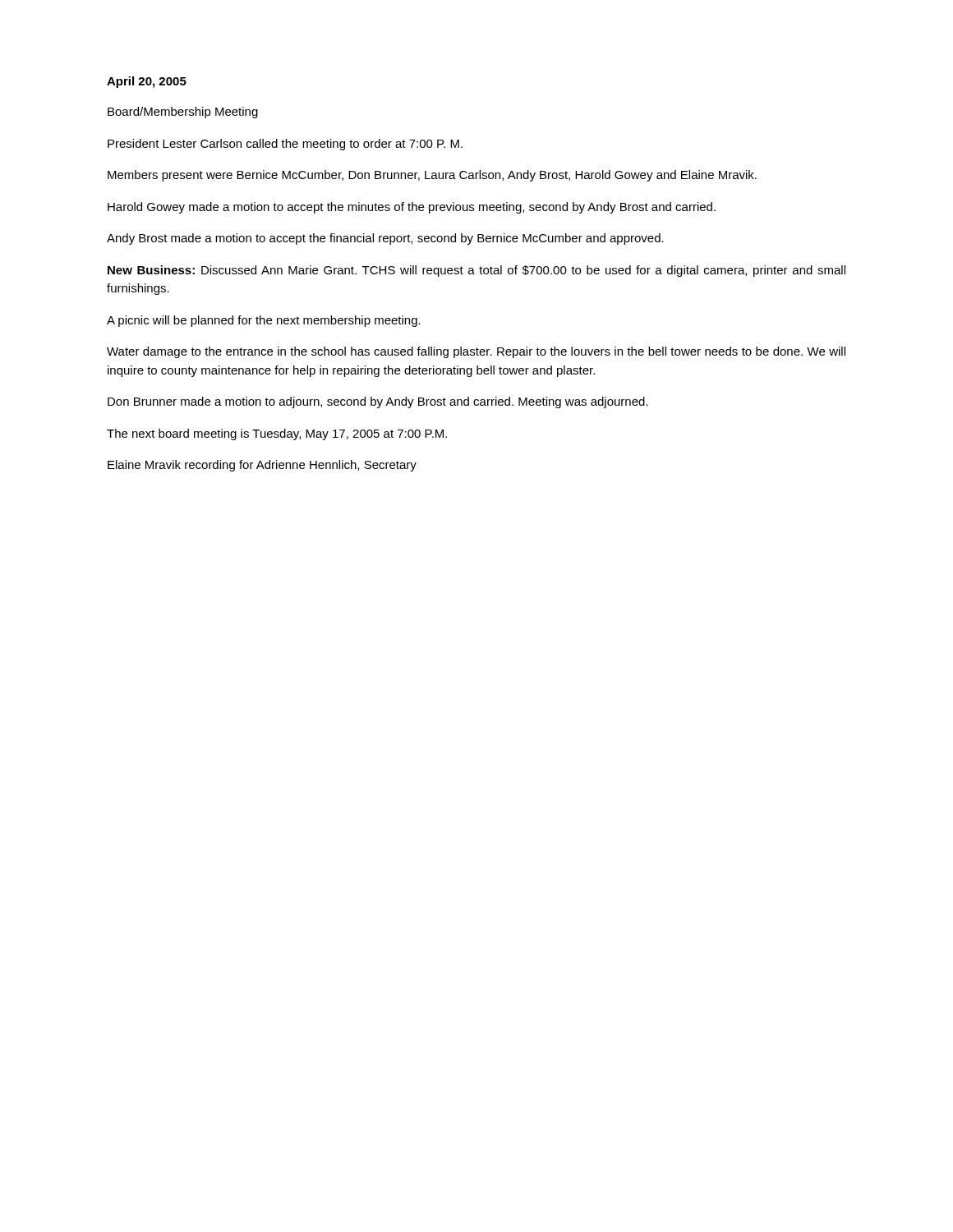This screenshot has height=1232, width=953.
Task: Locate the block of text that opens with "President Lester Carlson called the"
Action: [285, 143]
